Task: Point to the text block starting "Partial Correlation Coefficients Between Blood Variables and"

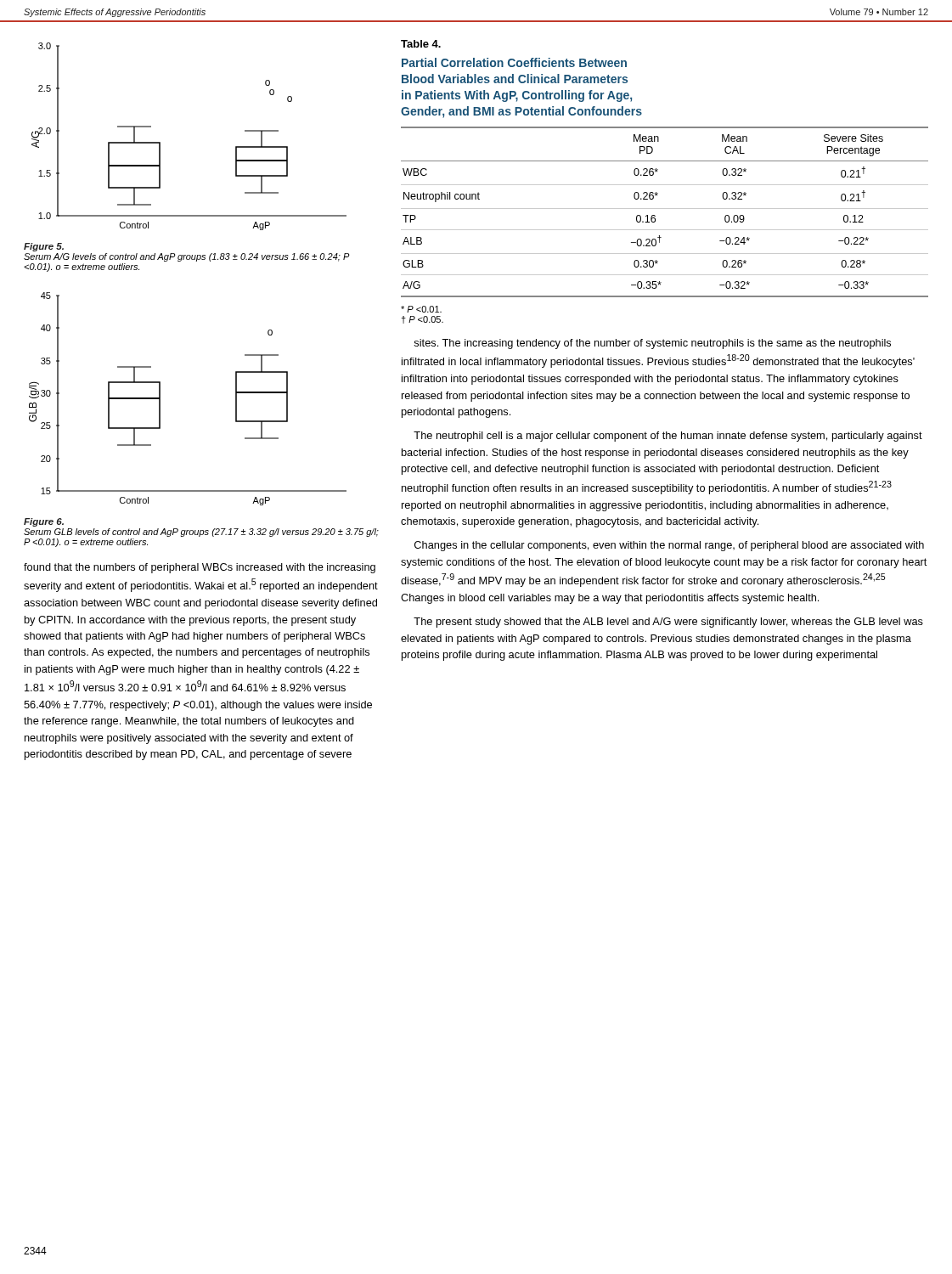Action: point(521,87)
